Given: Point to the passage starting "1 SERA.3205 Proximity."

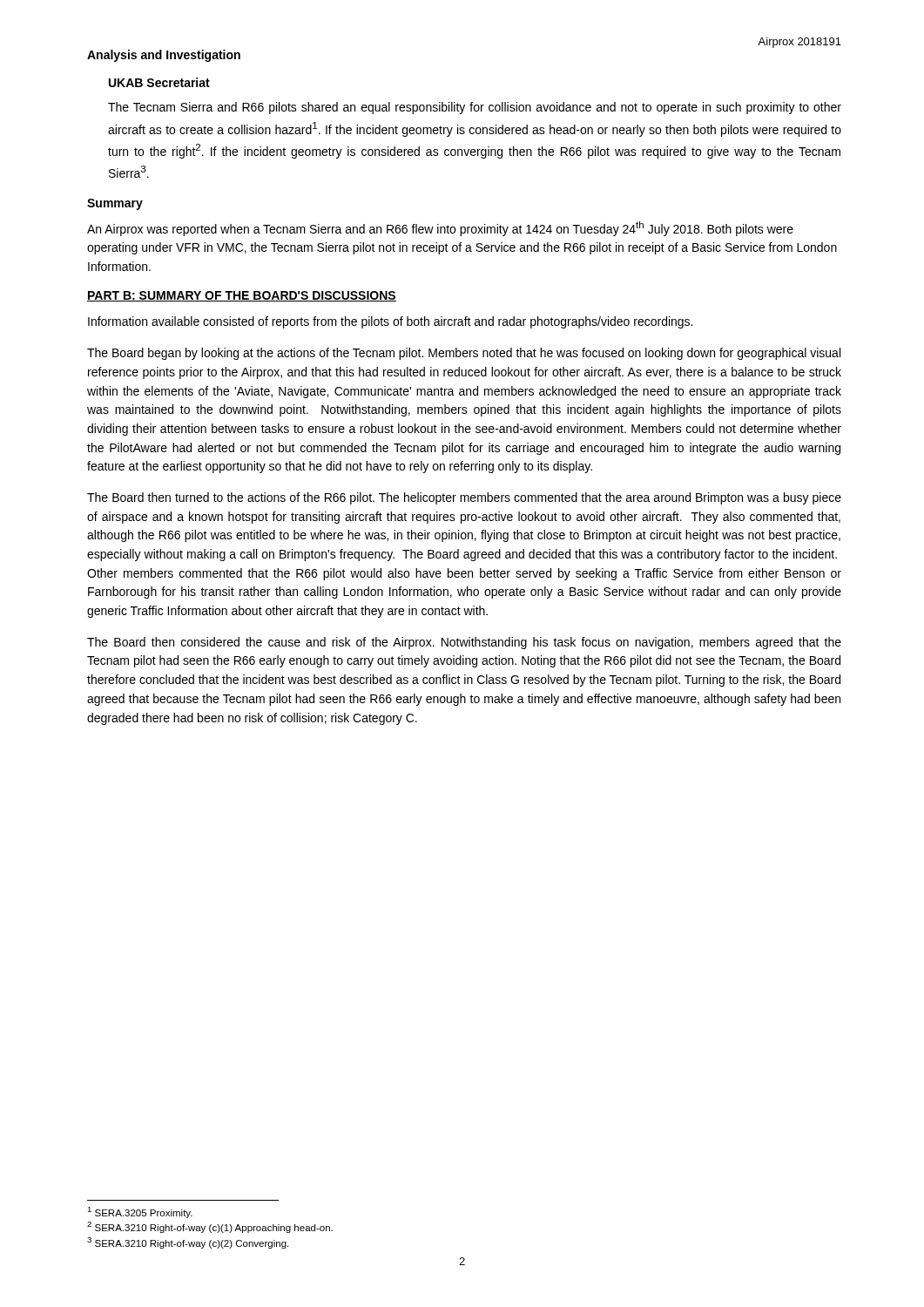Looking at the screenshot, I should (x=140, y=1211).
